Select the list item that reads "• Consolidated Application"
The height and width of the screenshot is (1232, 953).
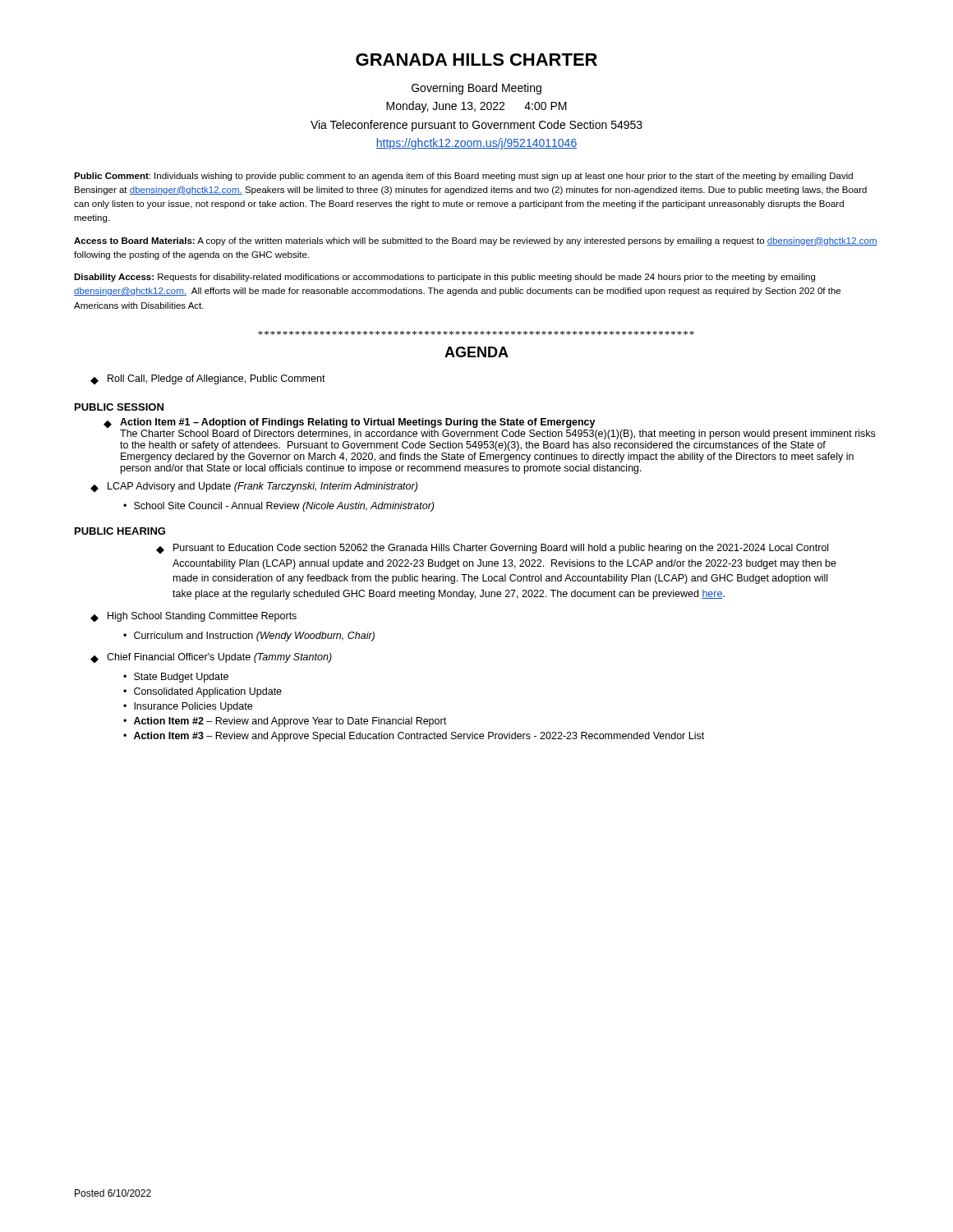pos(203,691)
